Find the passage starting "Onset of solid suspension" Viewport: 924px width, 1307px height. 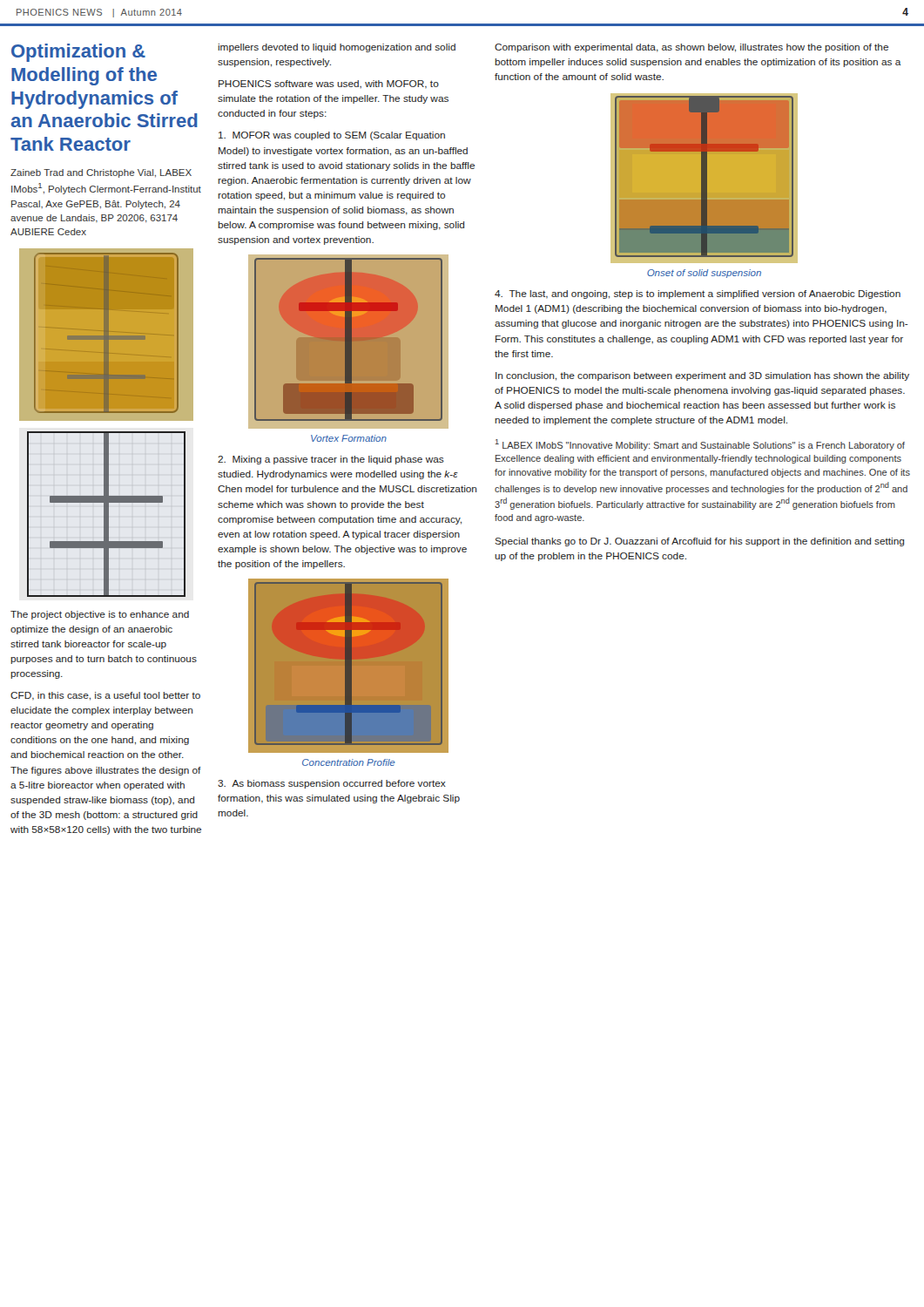tap(704, 273)
